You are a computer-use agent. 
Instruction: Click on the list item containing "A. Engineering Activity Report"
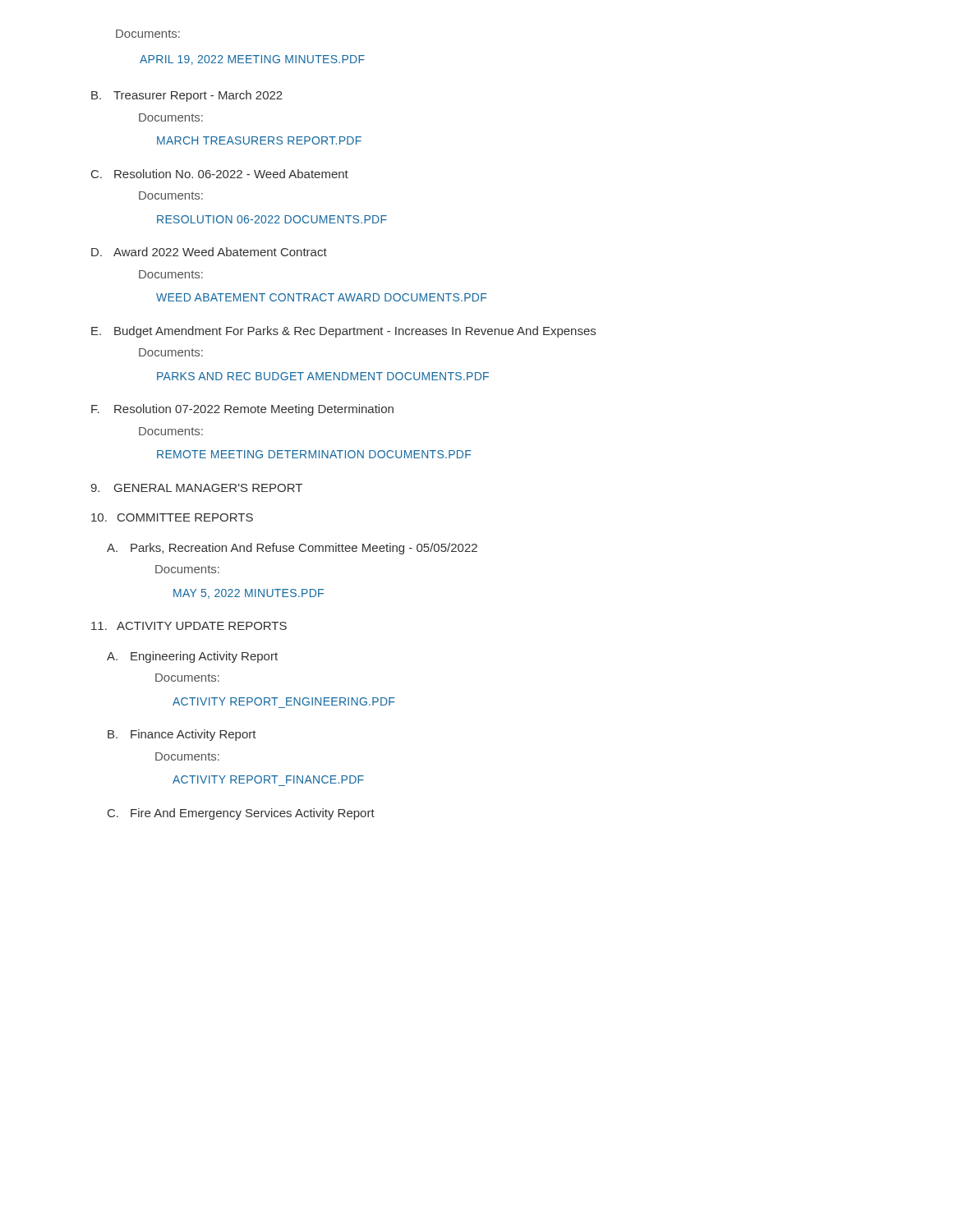(192, 657)
